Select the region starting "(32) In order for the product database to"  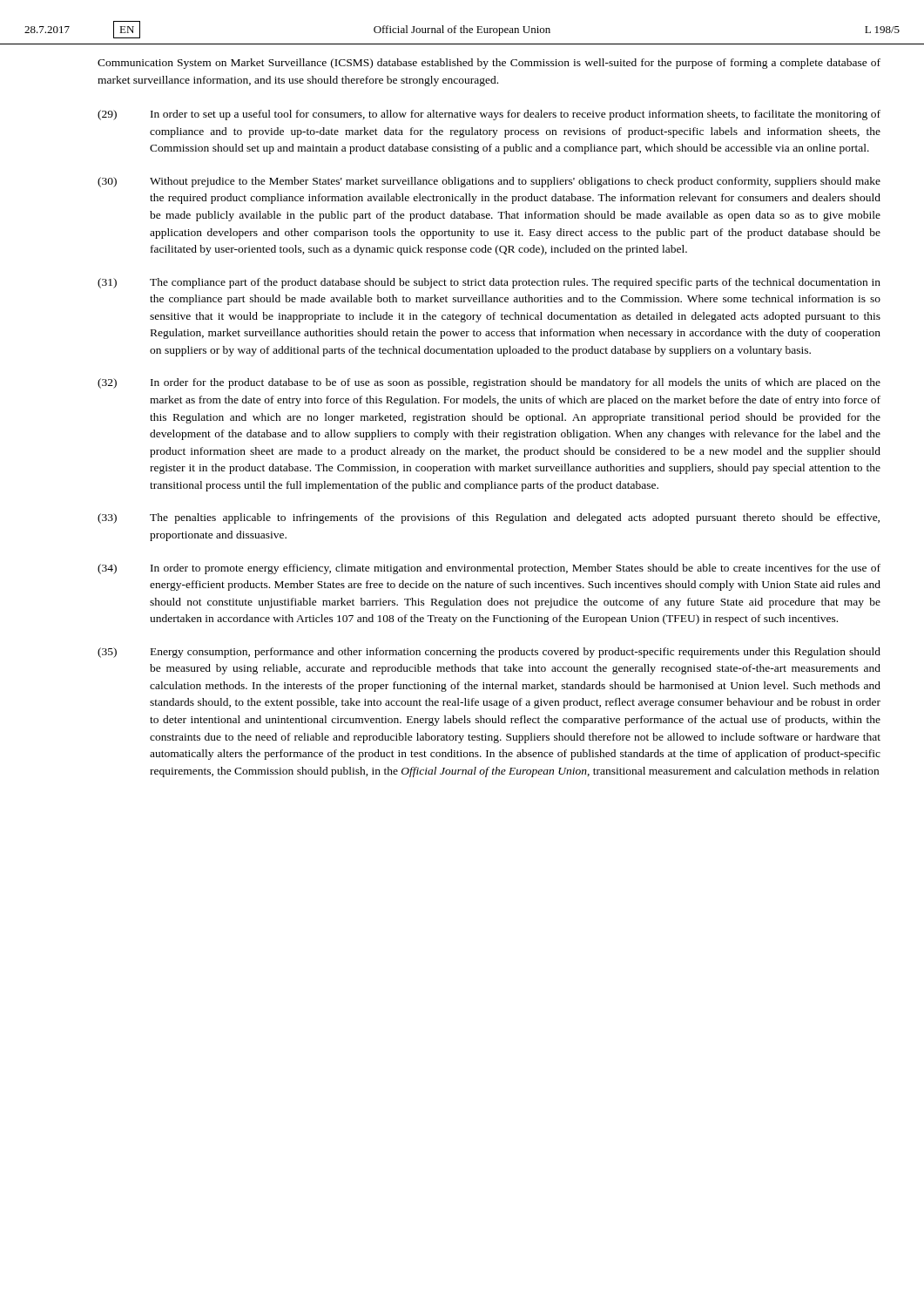coord(489,434)
